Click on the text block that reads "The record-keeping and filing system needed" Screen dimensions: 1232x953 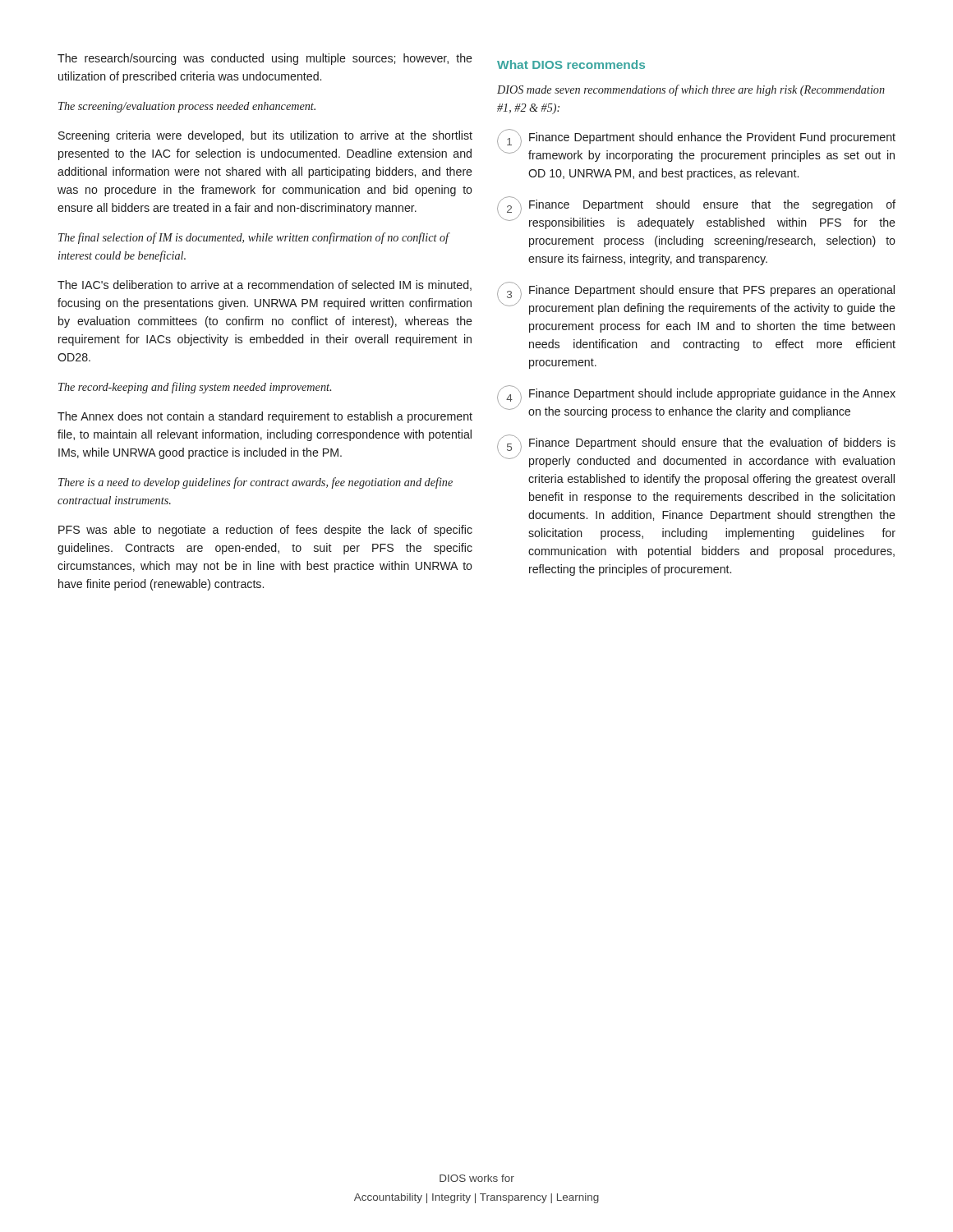pos(195,387)
